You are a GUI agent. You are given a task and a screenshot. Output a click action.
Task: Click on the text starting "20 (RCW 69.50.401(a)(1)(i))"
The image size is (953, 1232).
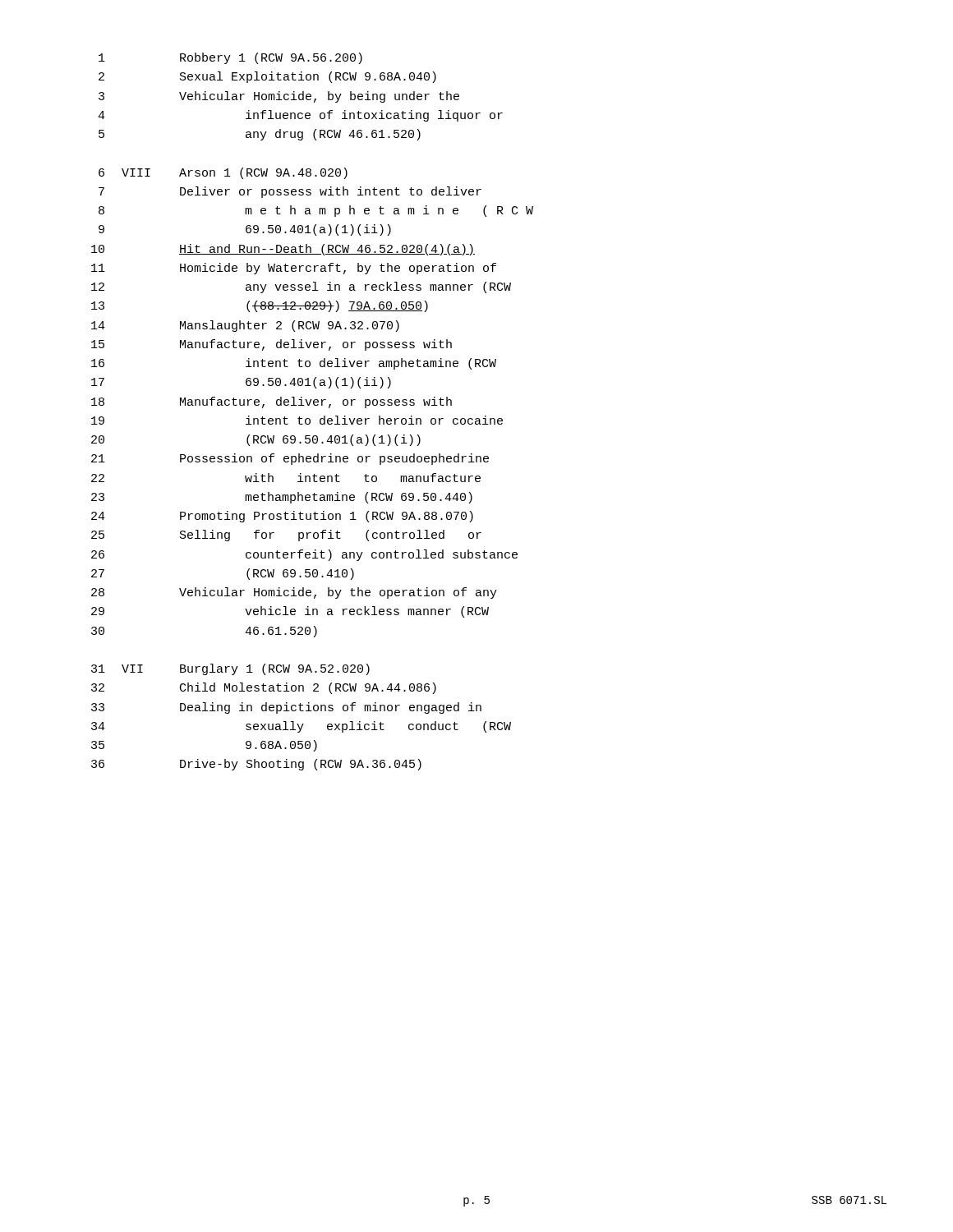(256, 440)
